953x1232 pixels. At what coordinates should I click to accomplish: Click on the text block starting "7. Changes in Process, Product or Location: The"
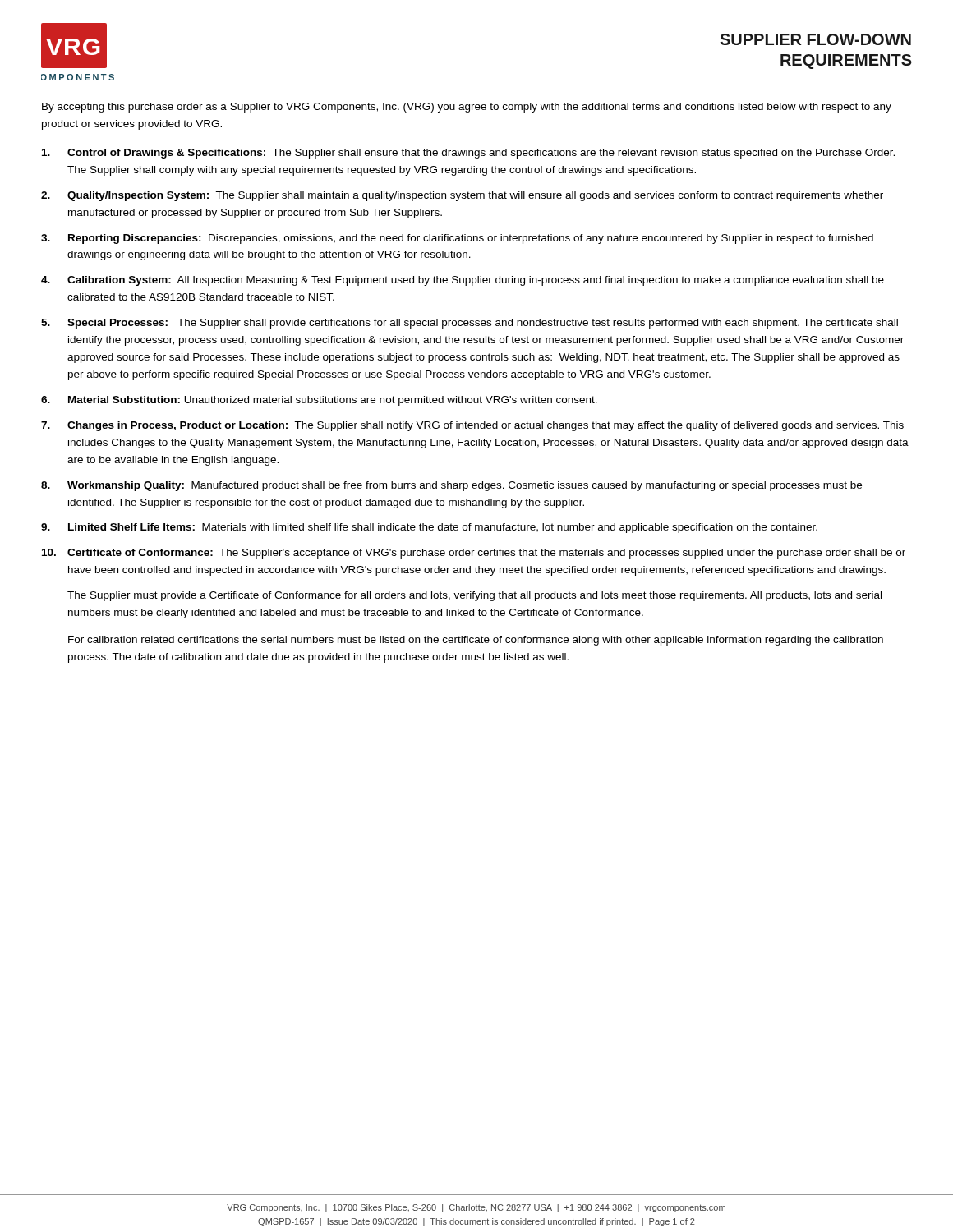476,443
